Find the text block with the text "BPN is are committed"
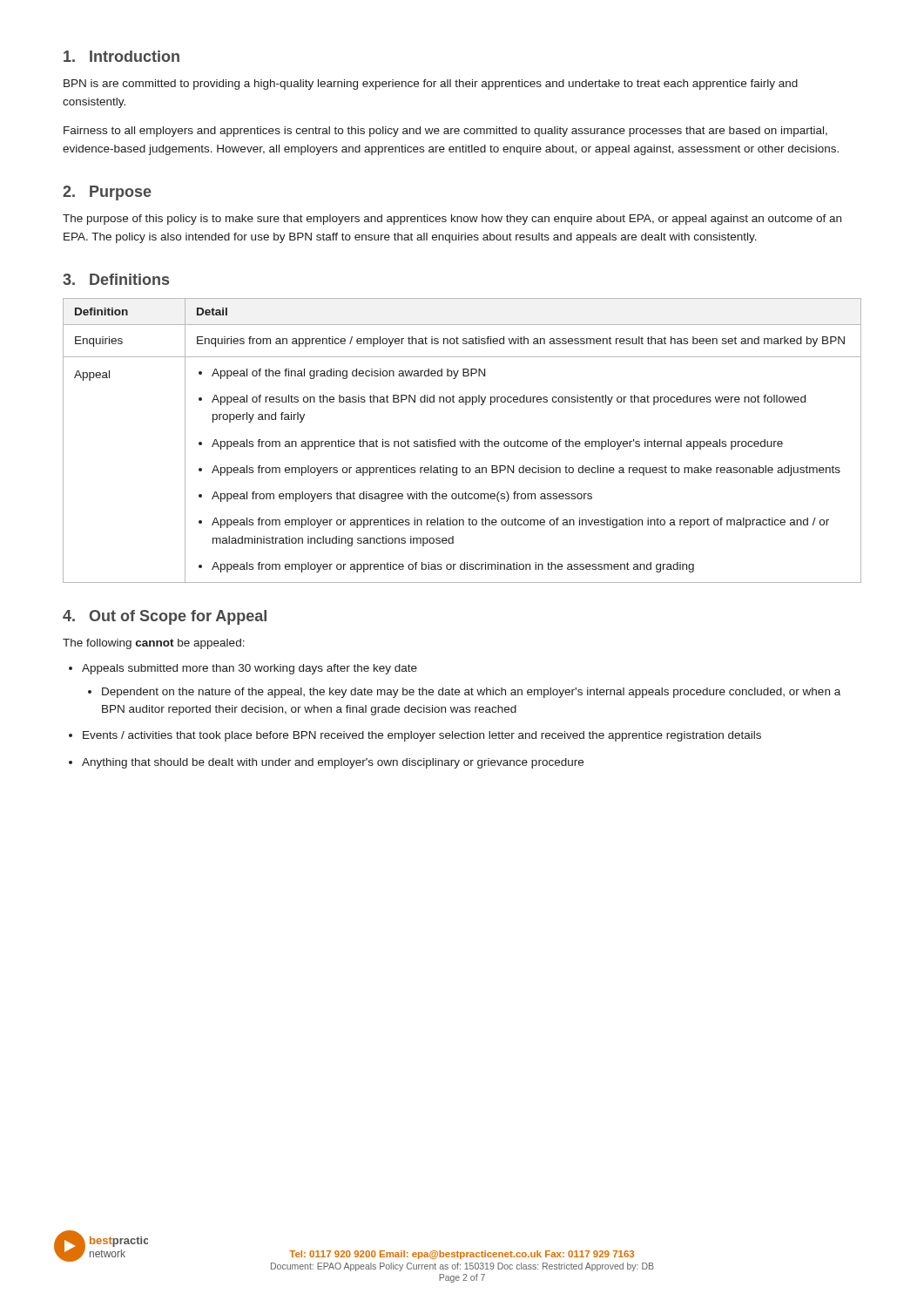Screen dimensions: 1307x924 430,92
